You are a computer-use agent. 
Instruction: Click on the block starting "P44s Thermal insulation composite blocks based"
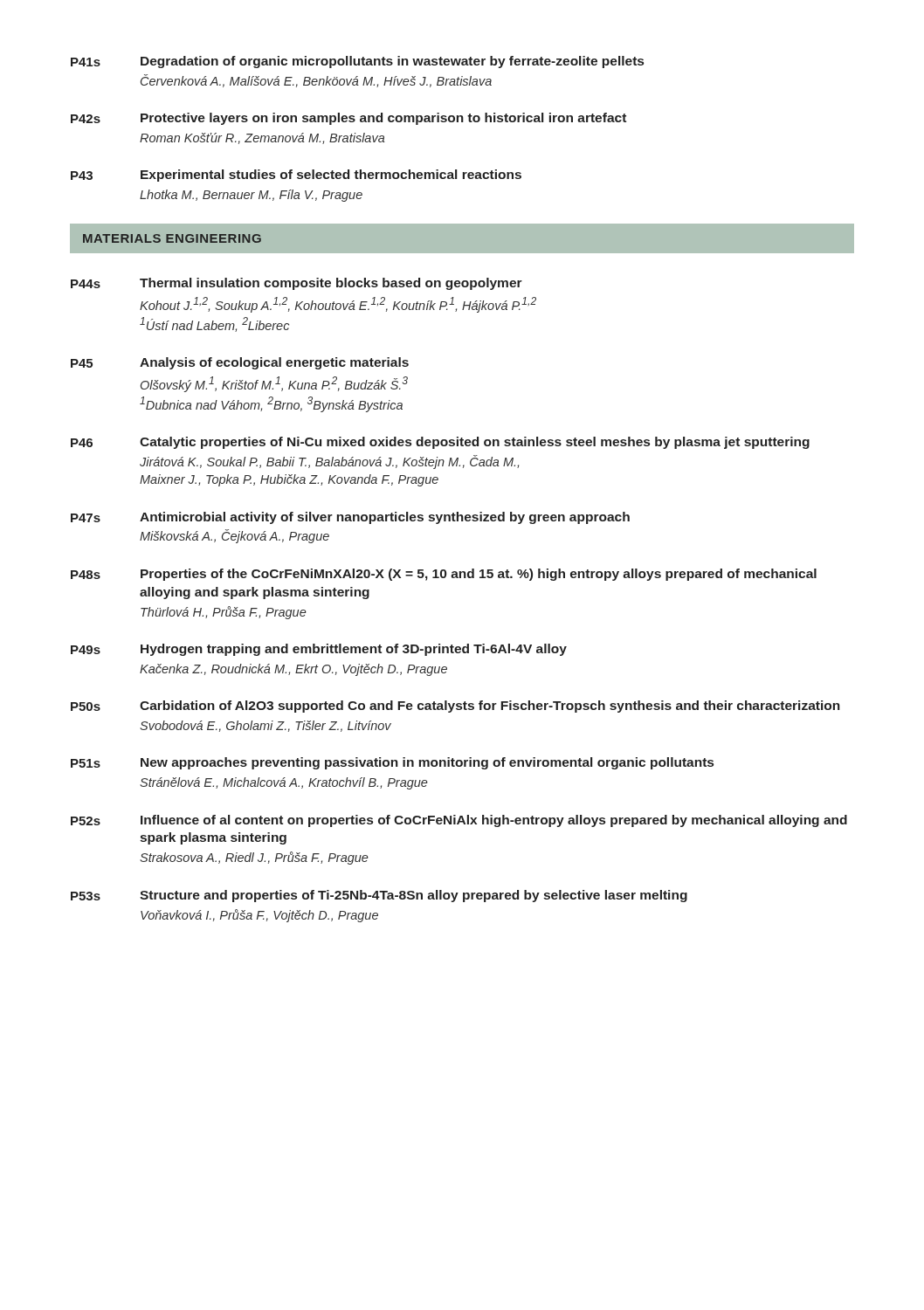[462, 304]
